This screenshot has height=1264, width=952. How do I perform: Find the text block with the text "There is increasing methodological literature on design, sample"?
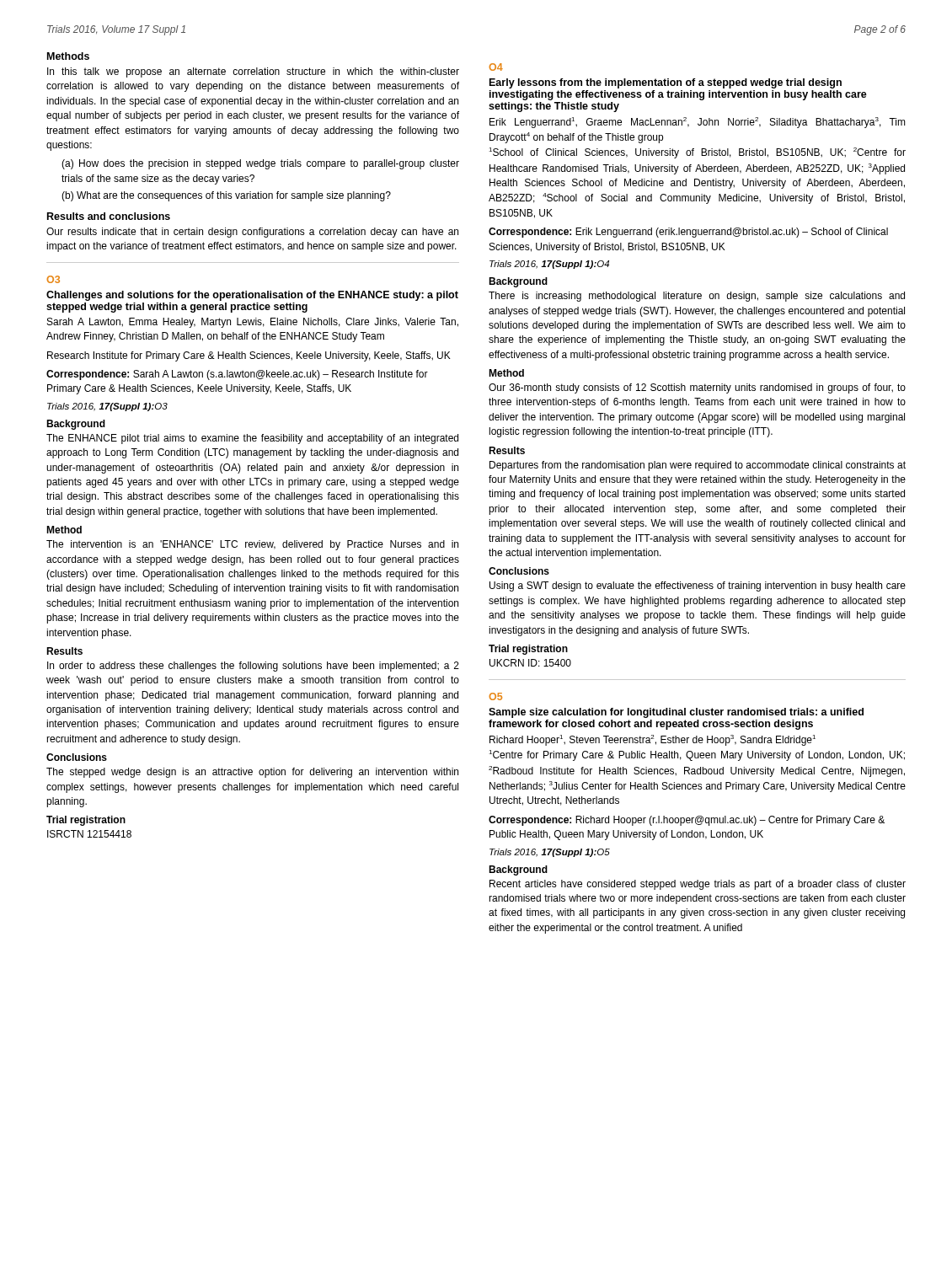pos(697,326)
